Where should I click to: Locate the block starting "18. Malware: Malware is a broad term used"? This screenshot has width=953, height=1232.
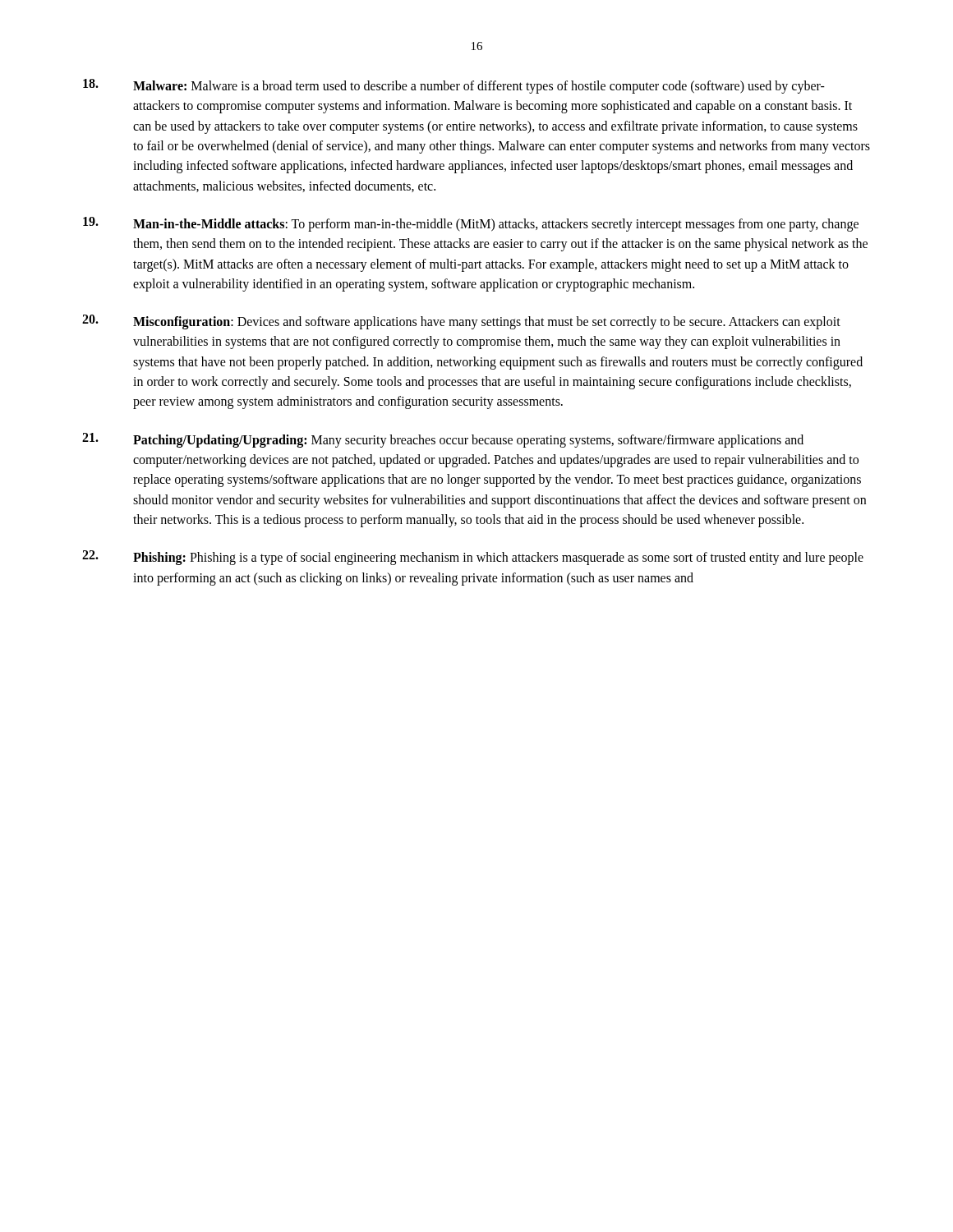point(476,136)
